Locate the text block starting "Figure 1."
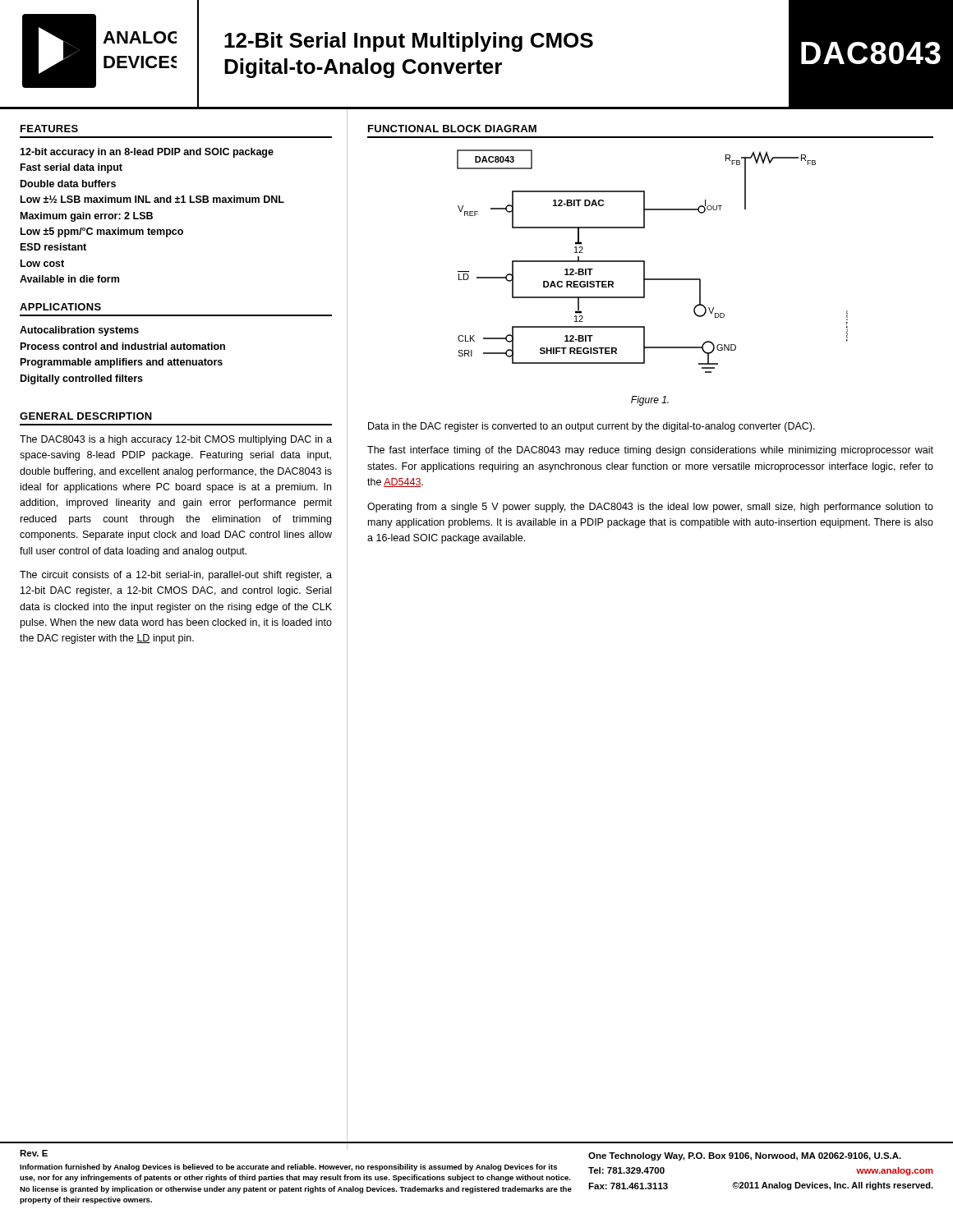Viewport: 953px width, 1232px height. pyautogui.click(x=650, y=400)
